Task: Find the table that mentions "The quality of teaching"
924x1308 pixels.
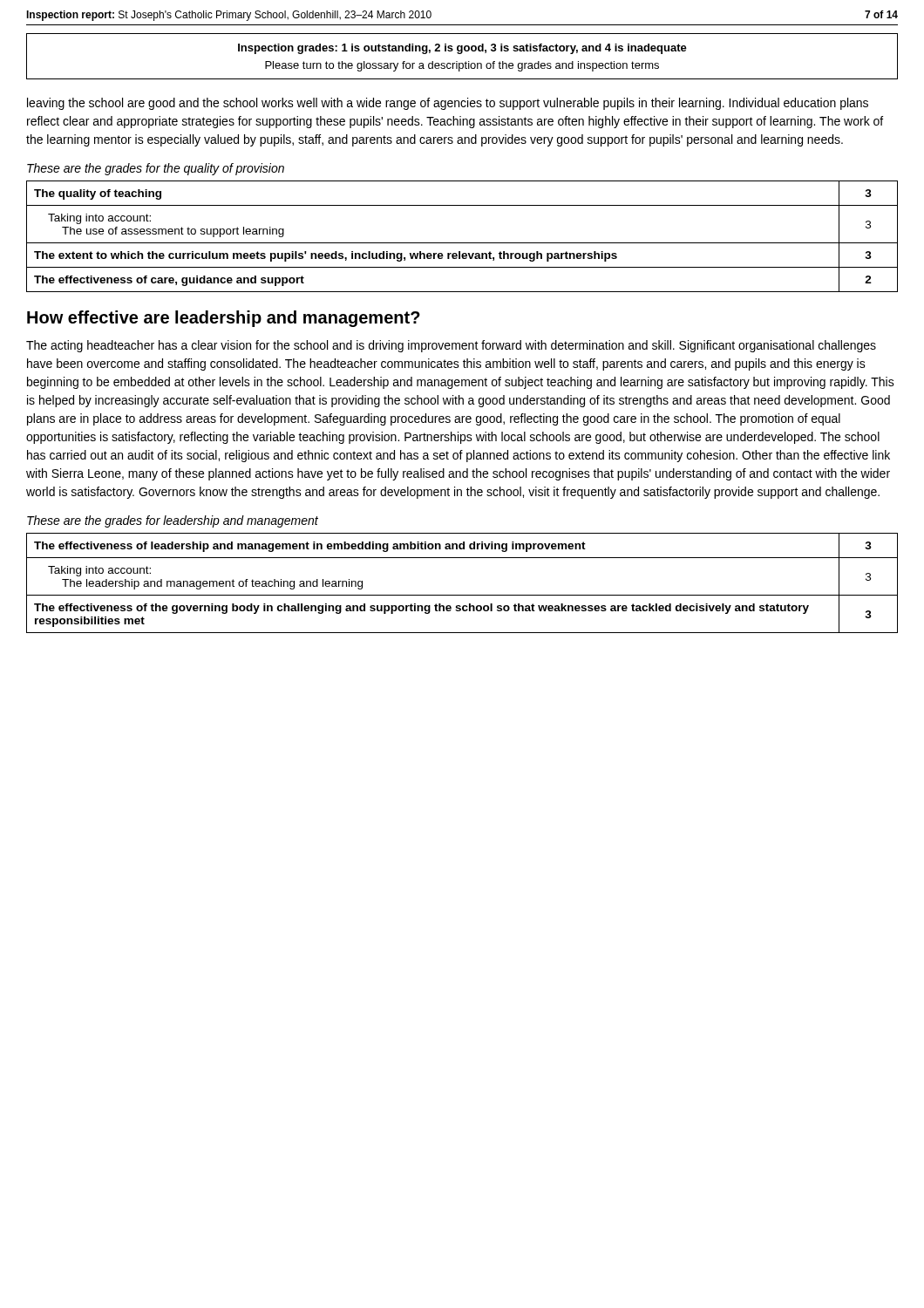Action: (462, 236)
